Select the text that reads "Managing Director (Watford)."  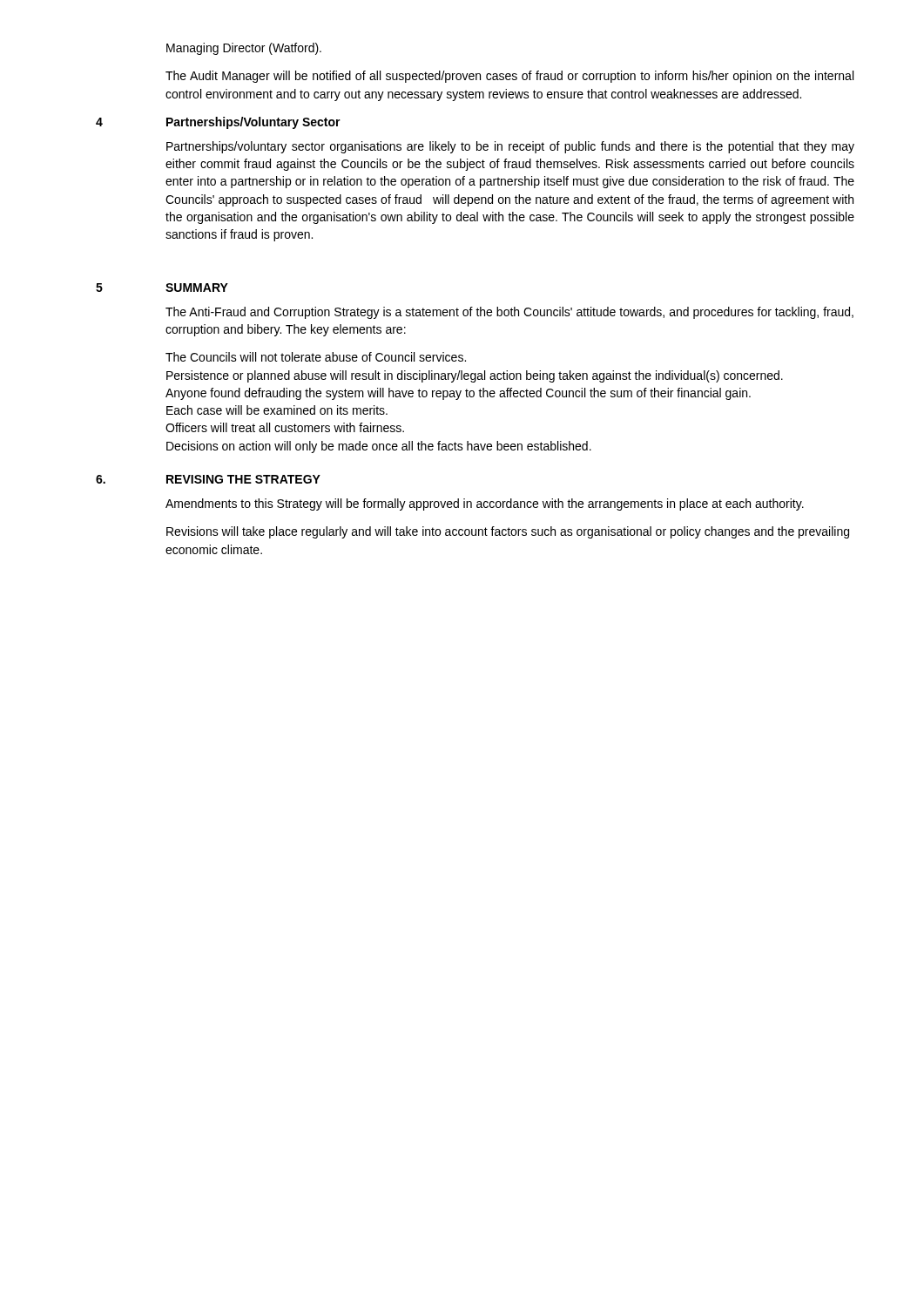pos(244,48)
